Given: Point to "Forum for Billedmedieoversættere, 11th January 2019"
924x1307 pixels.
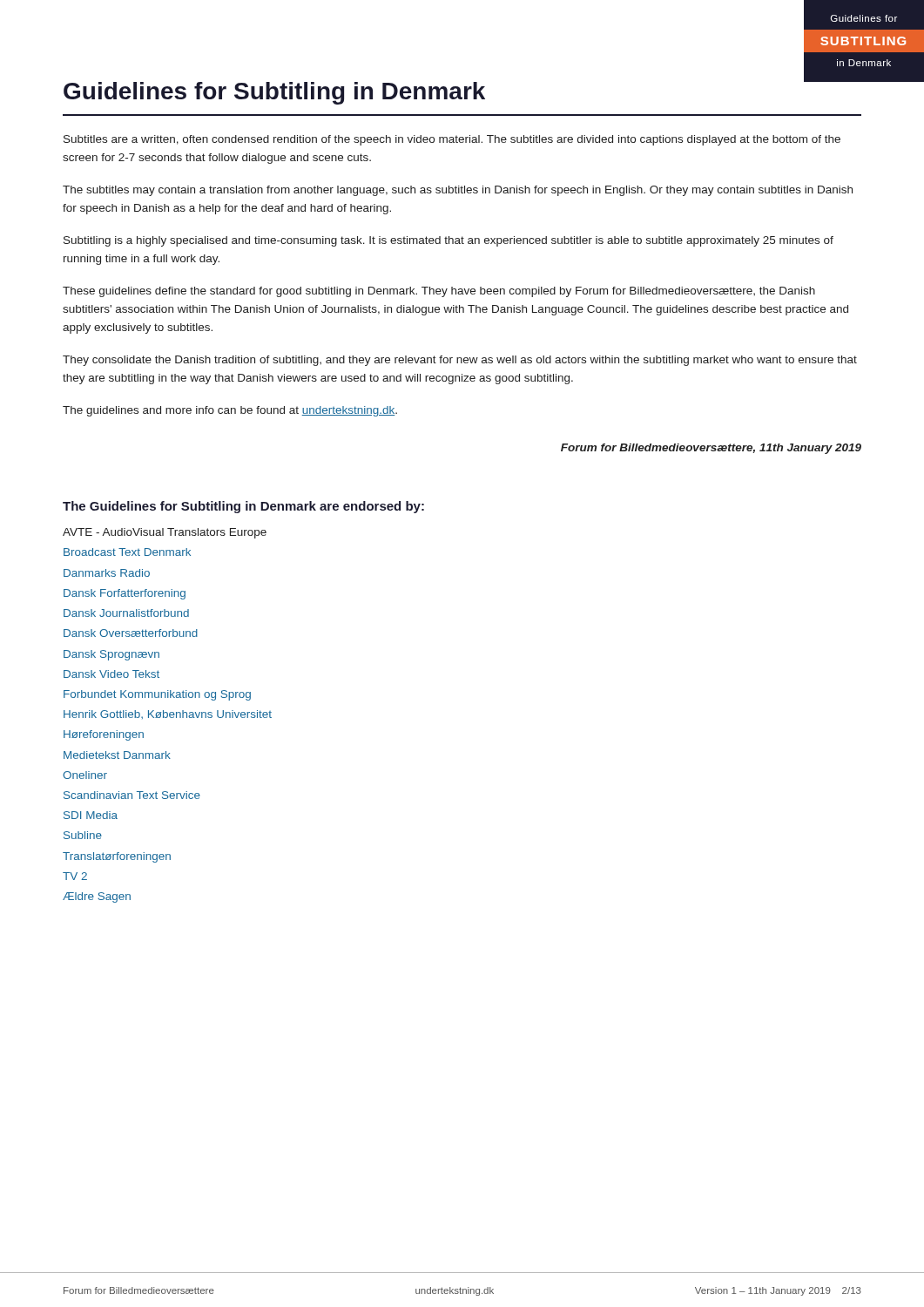Looking at the screenshot, I should coord(711,448).
